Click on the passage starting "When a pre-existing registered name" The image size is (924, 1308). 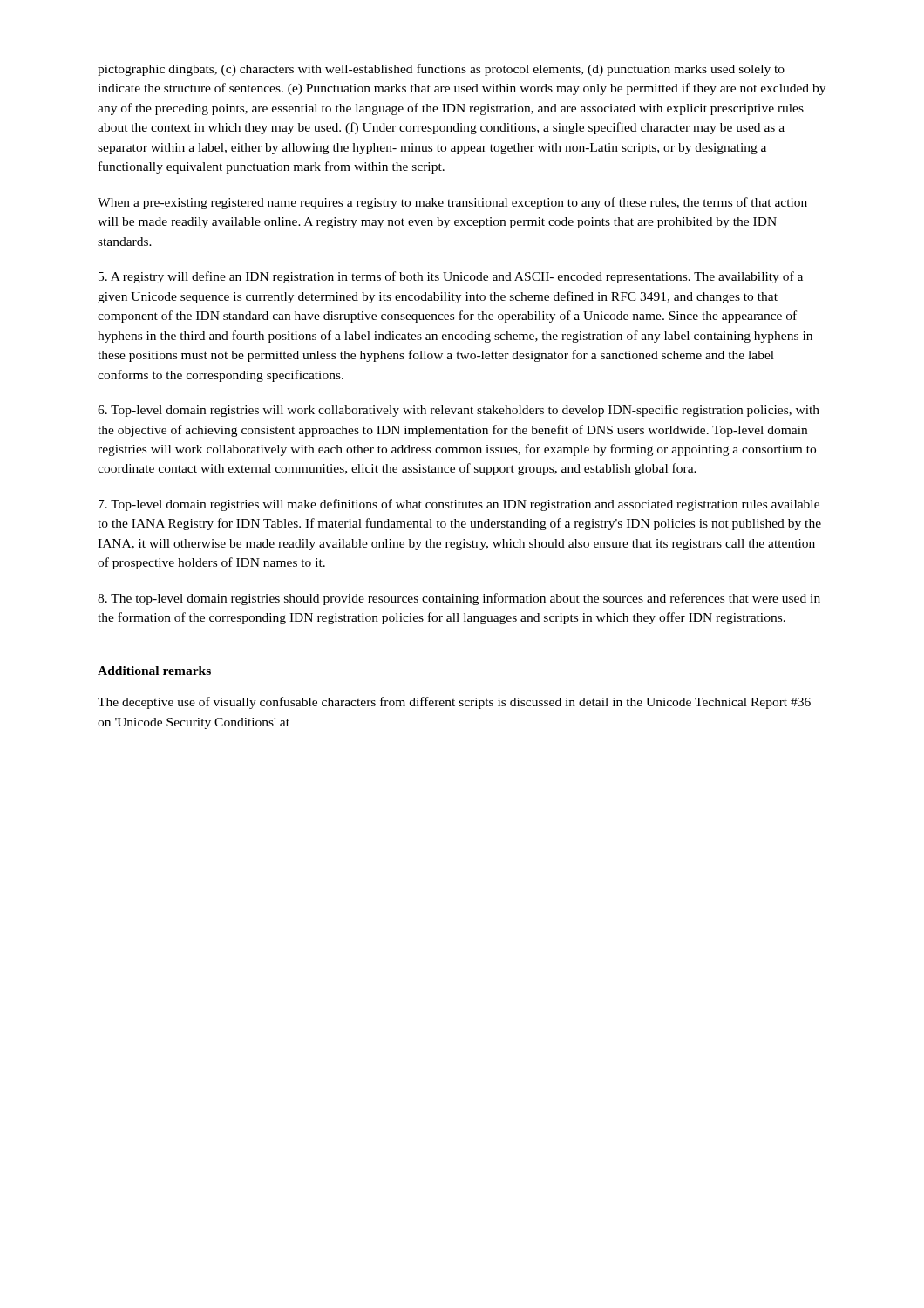(x=453, y=221)
